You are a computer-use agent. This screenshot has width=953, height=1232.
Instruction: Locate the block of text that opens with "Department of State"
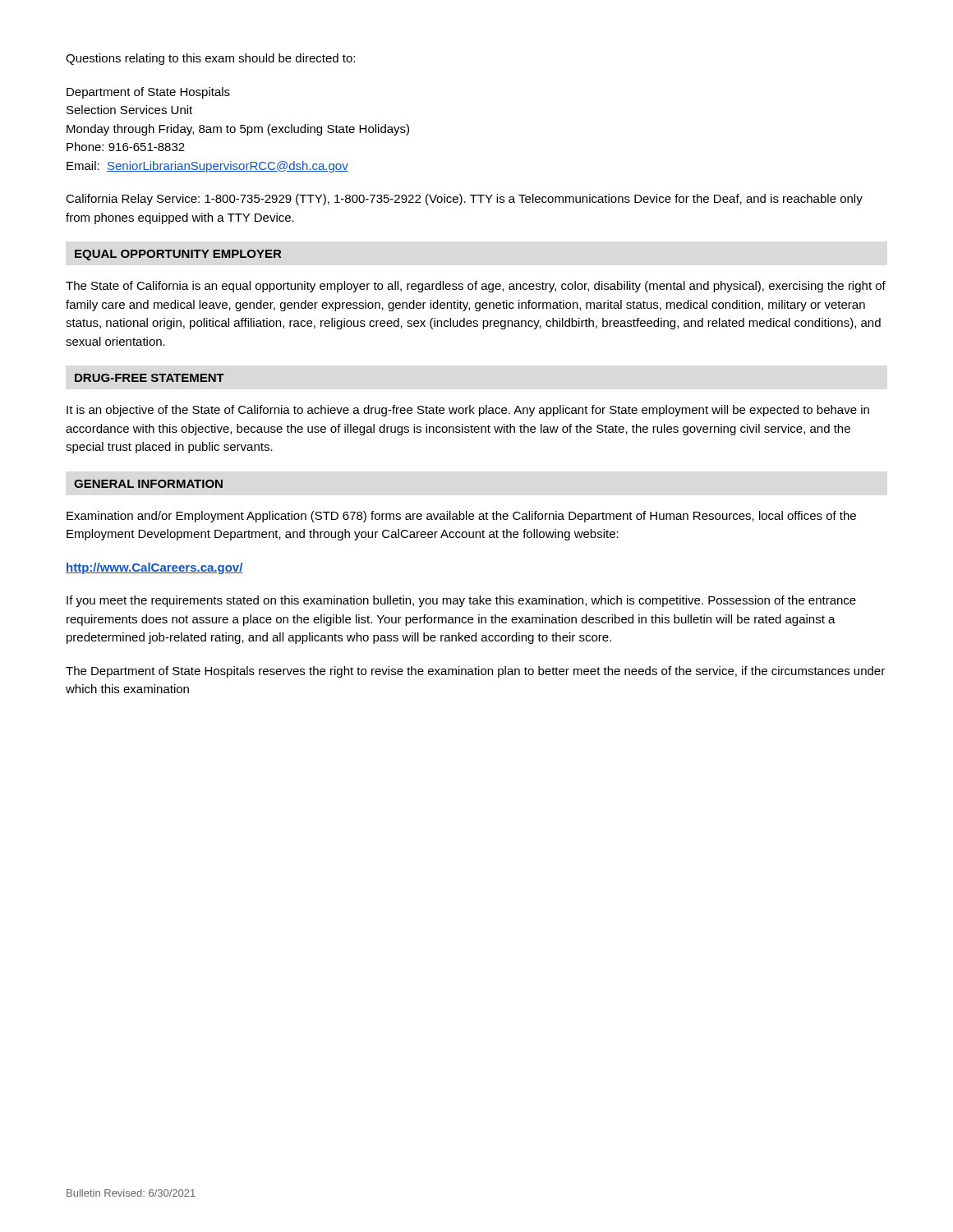[x=238, y=128]
